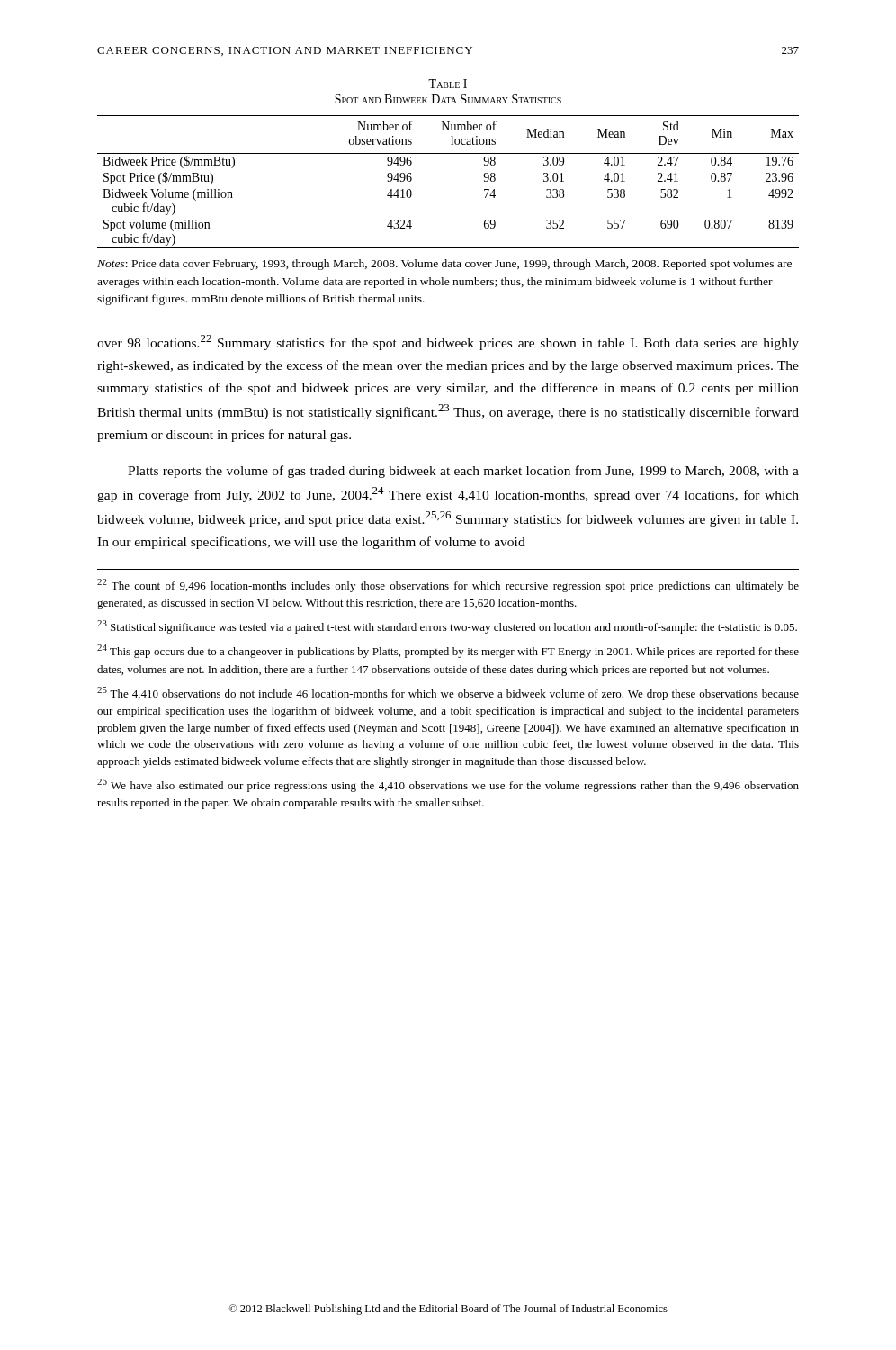Locate the table
The width and height of the screenshot is (896, 1350).
[x=448, y=182]
